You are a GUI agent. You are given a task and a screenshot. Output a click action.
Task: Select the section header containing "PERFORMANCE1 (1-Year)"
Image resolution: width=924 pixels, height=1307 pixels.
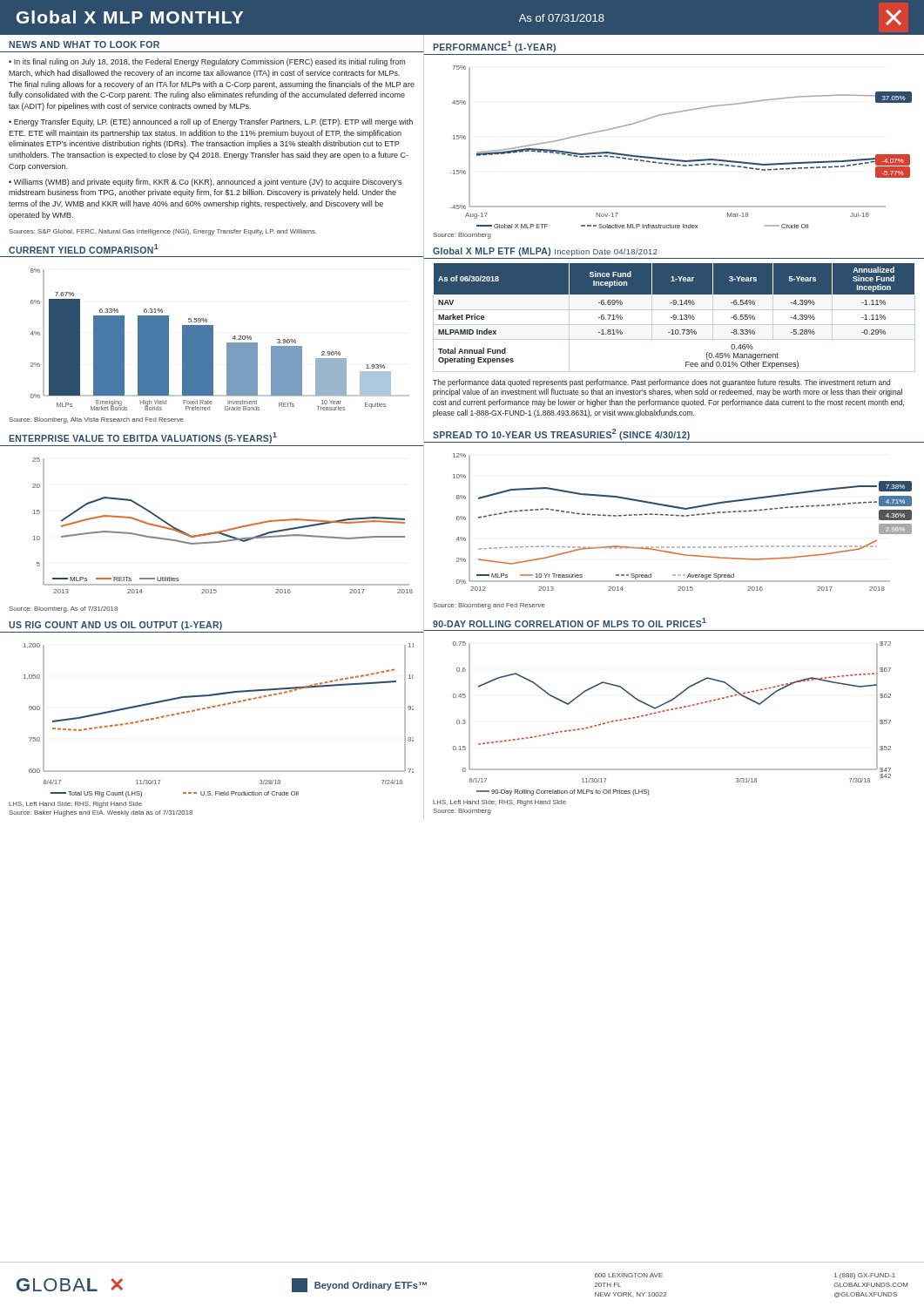pyautogui.click(x=495, y=46)
